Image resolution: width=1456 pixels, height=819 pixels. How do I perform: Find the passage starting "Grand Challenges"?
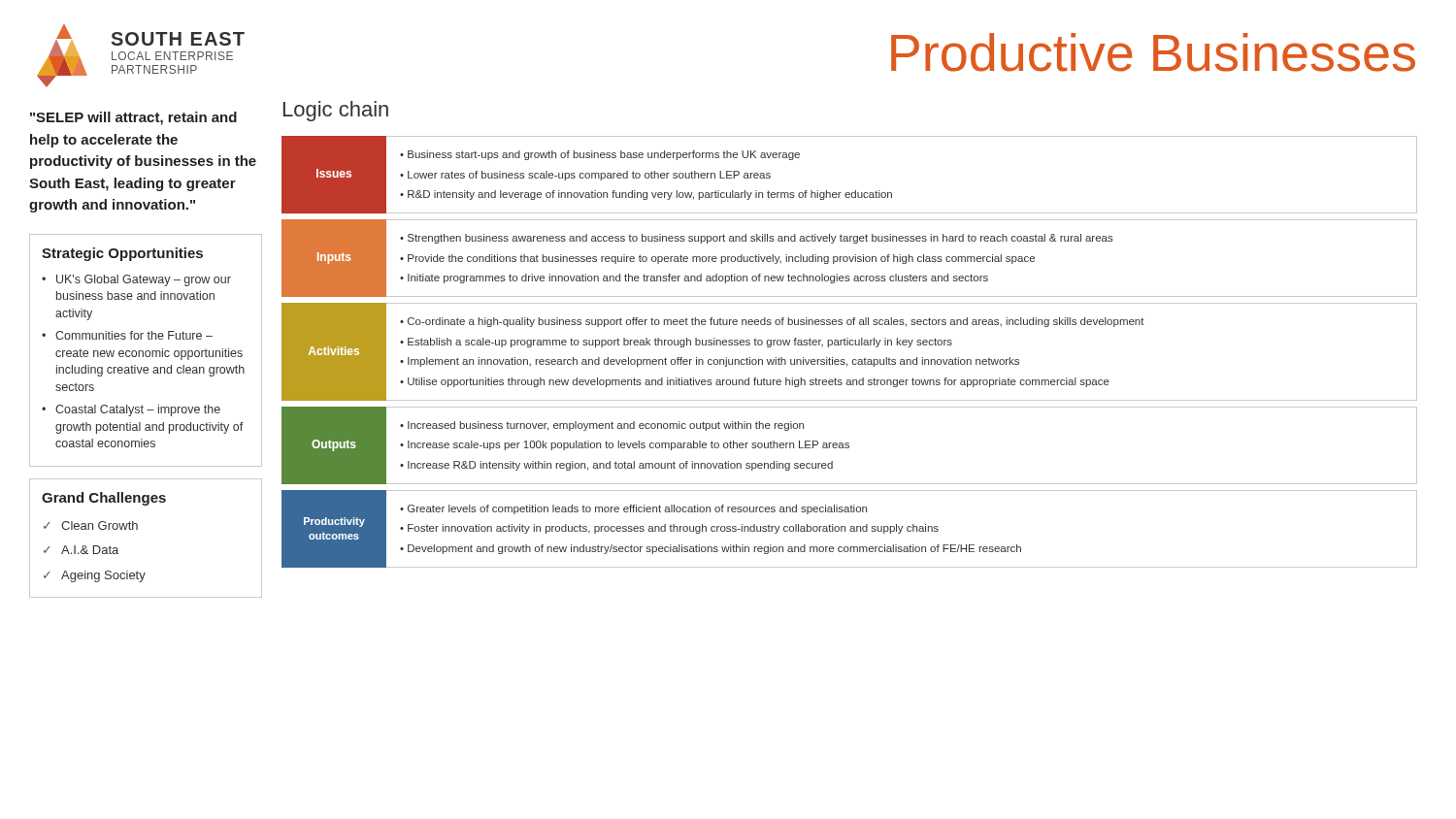coord(104,497)
